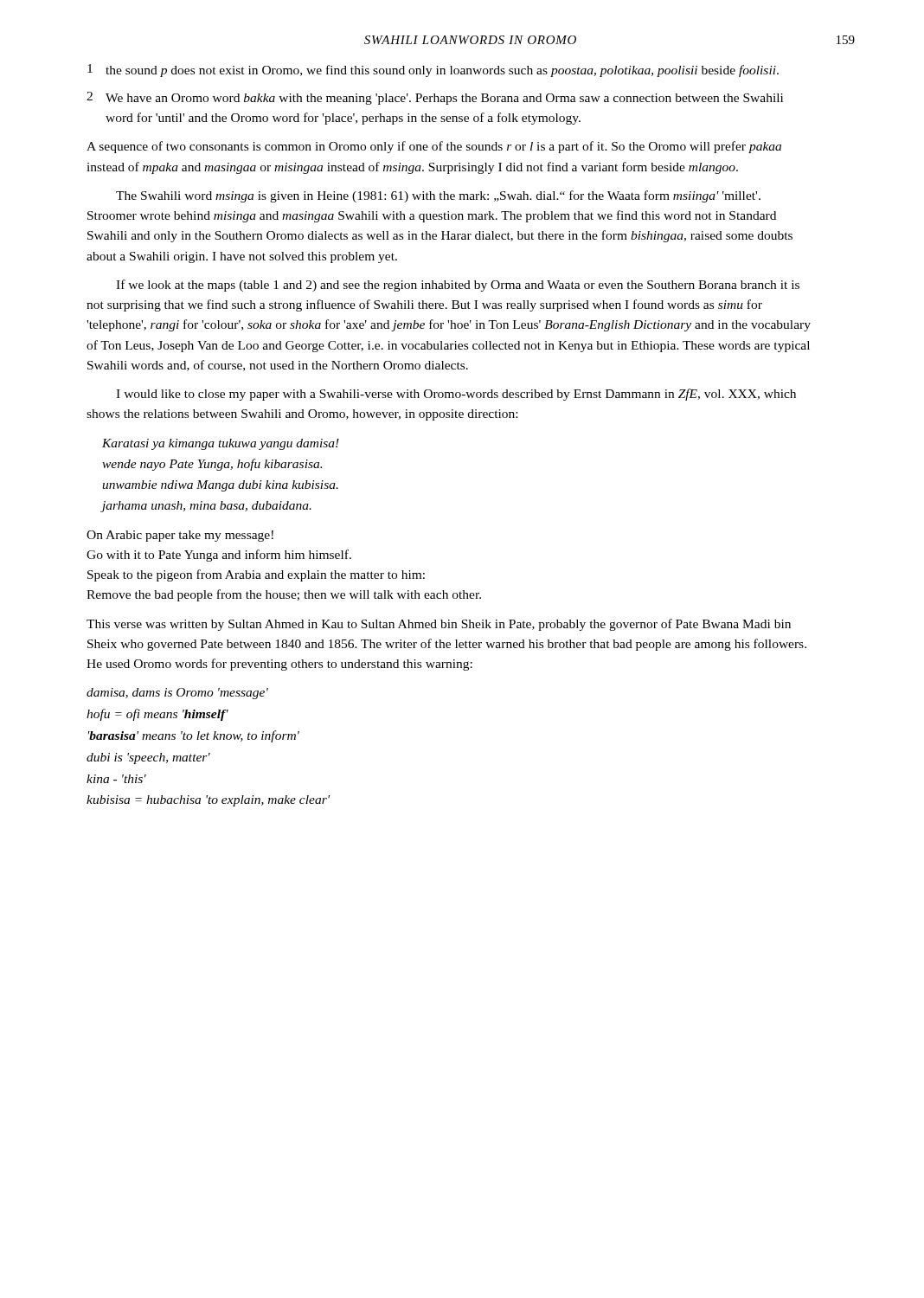Navigate to the block starting "2 We have an Oromo word bakka"

click(450, 108)
